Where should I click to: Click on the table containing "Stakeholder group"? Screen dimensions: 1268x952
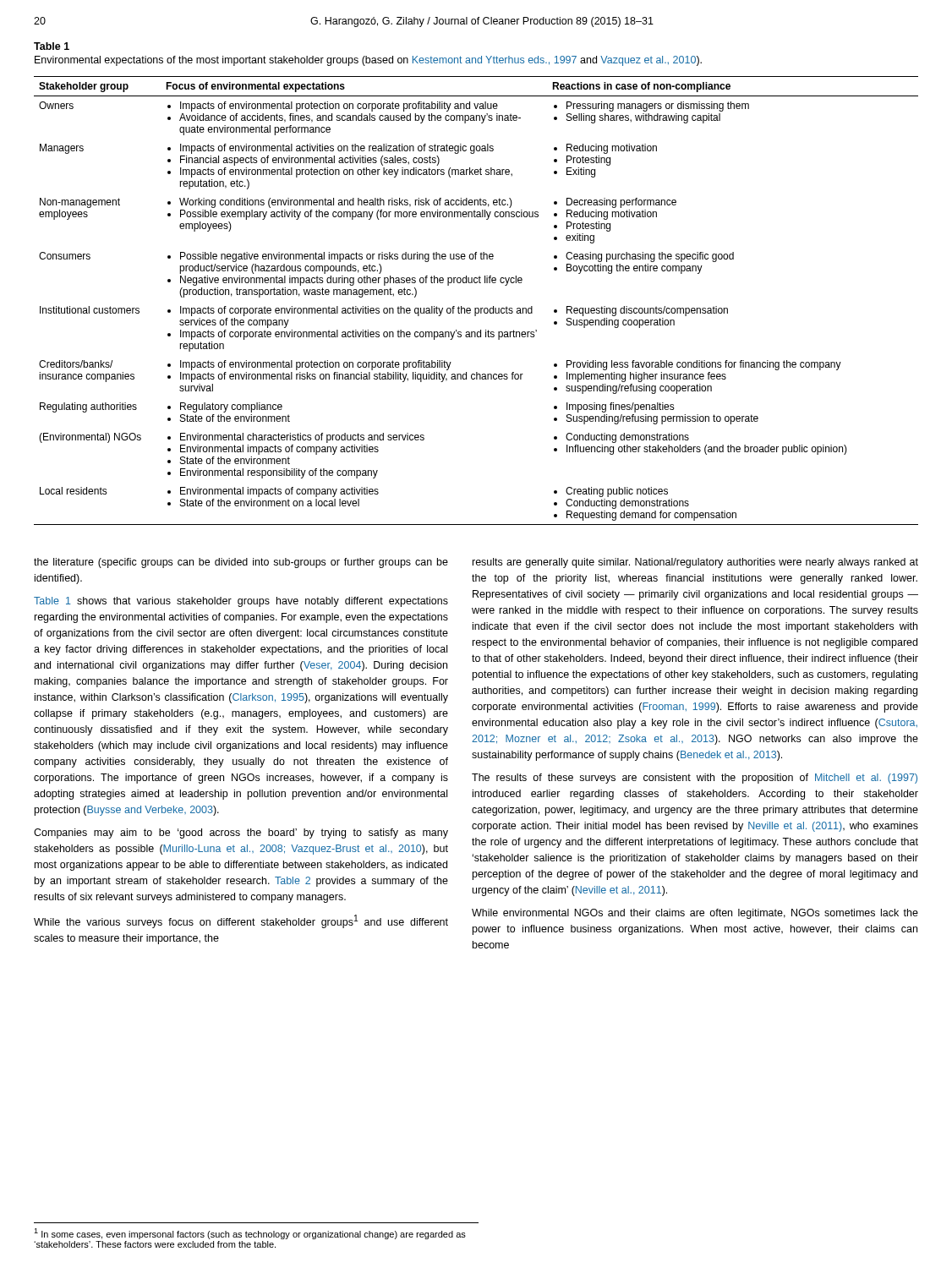pos(476,301)
